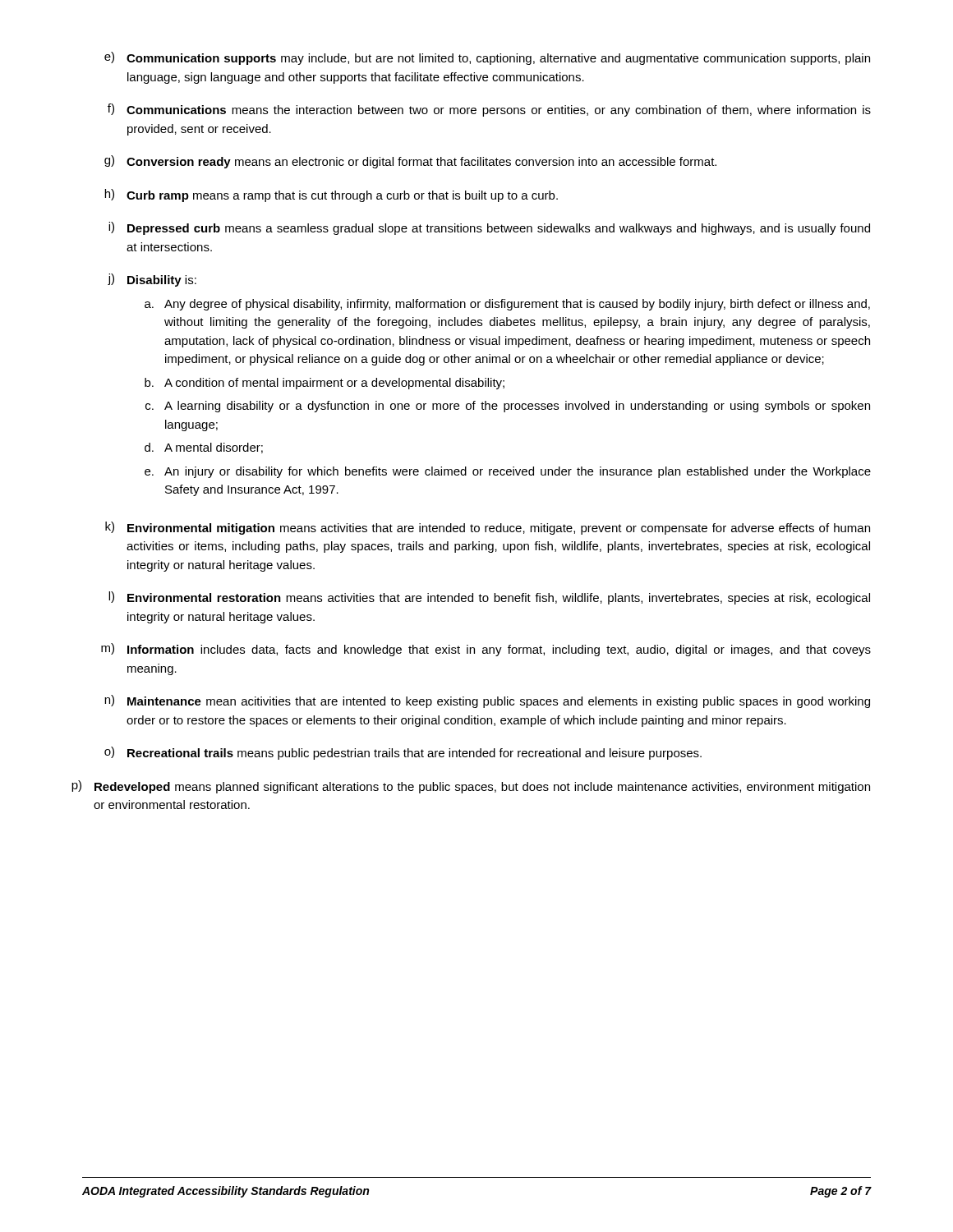Locate the passage starting "j) Disability is: a. Any degree of physical"
The width and height of the screenshot is (953, 1232).
click(476, 387)
